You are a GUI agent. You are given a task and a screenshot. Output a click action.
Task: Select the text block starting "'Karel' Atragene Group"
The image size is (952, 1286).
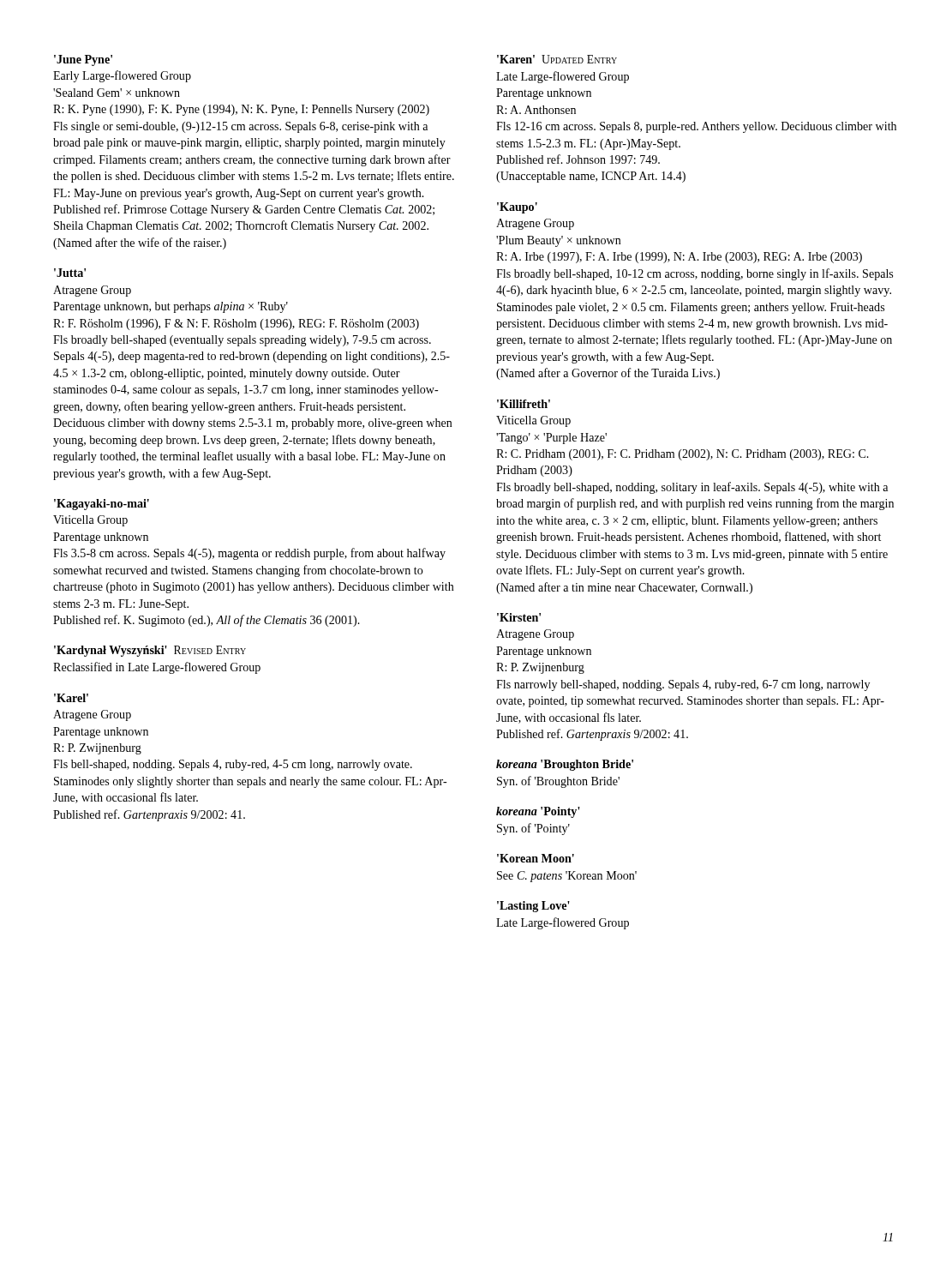click(254, 757)
